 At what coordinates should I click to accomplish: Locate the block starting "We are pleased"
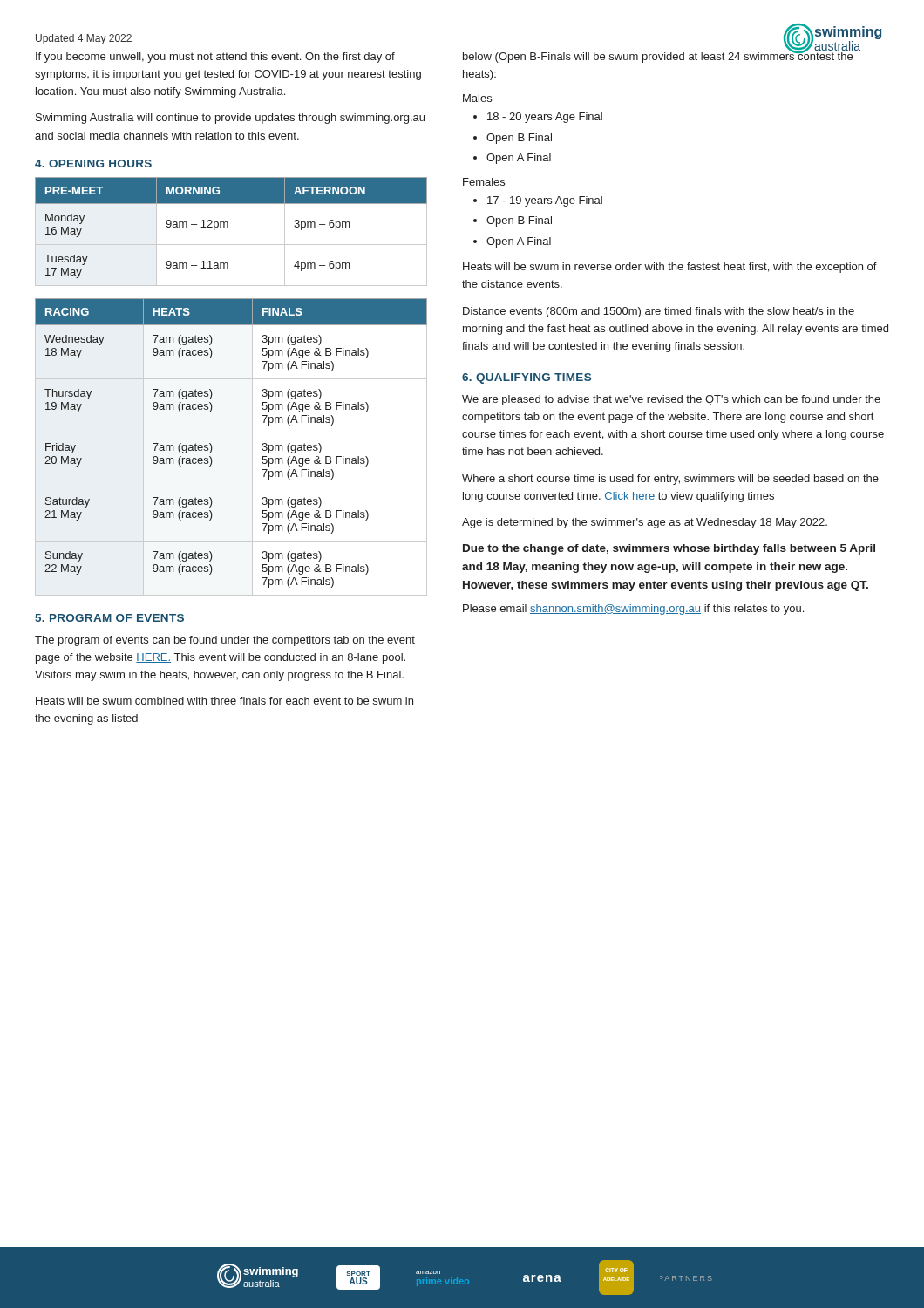[673, 425]
